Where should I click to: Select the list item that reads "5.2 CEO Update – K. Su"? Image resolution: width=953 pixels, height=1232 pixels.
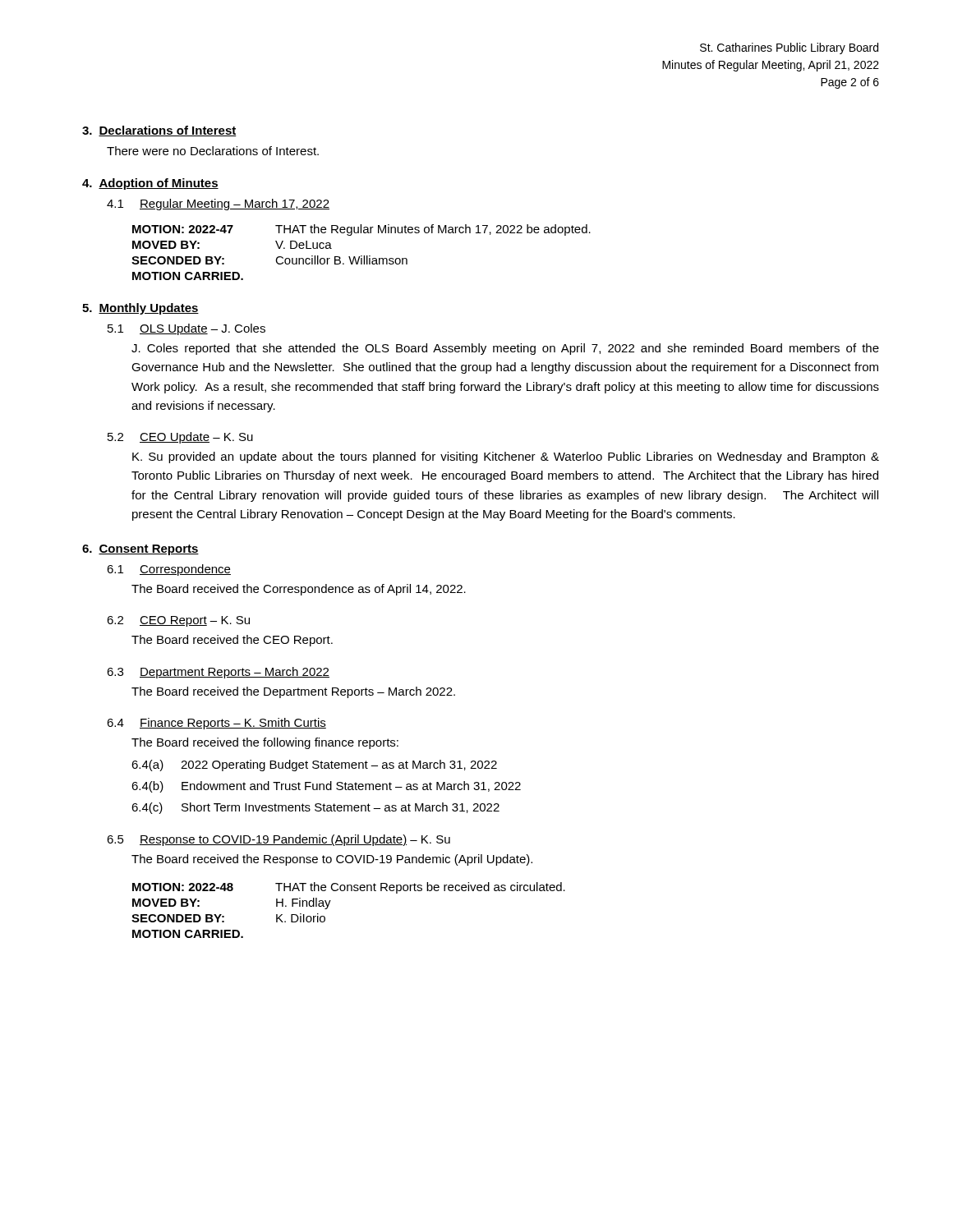coord(180,437)
